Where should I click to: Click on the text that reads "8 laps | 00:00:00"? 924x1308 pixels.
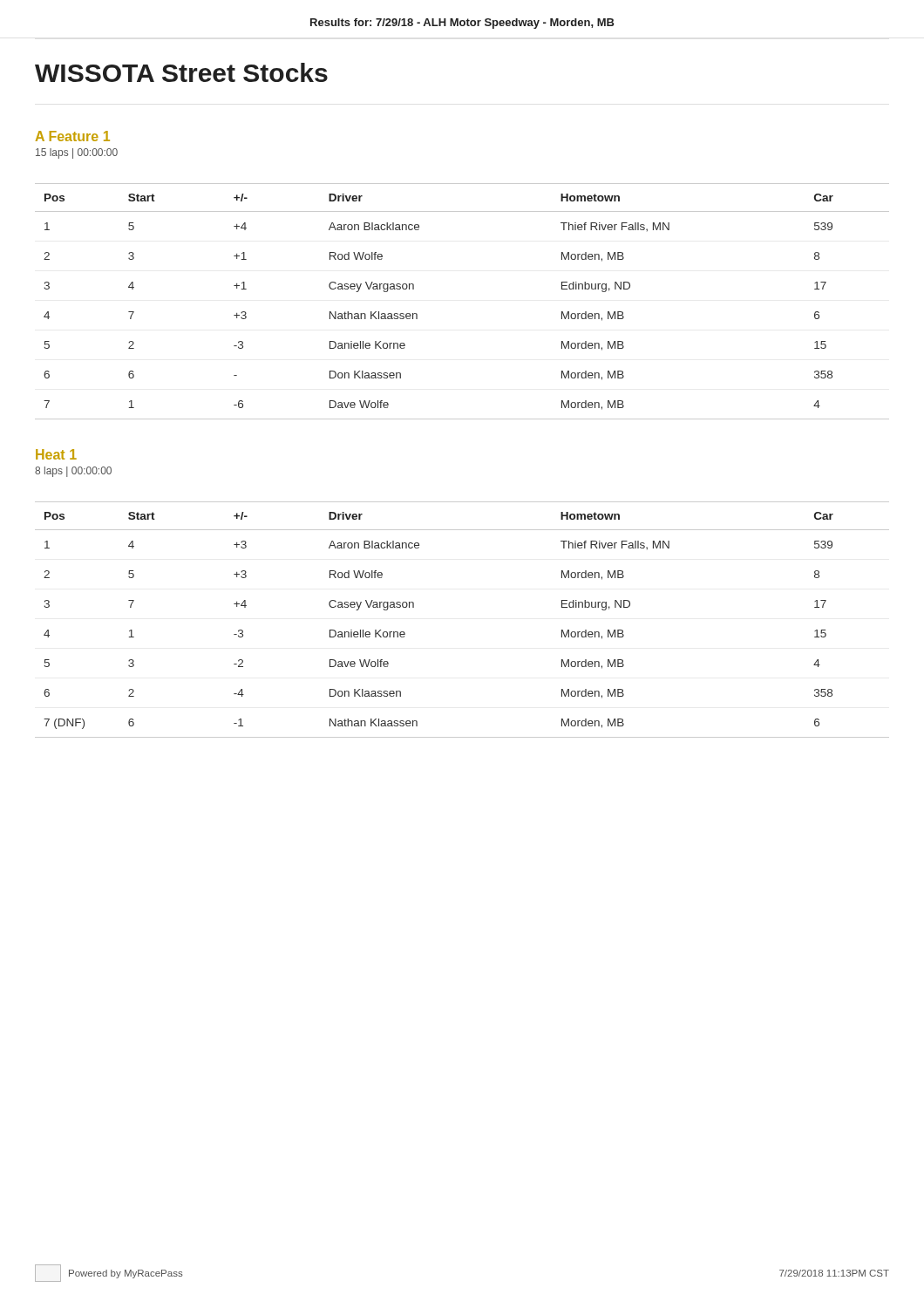pyautogui.click(x=73, y=471)
